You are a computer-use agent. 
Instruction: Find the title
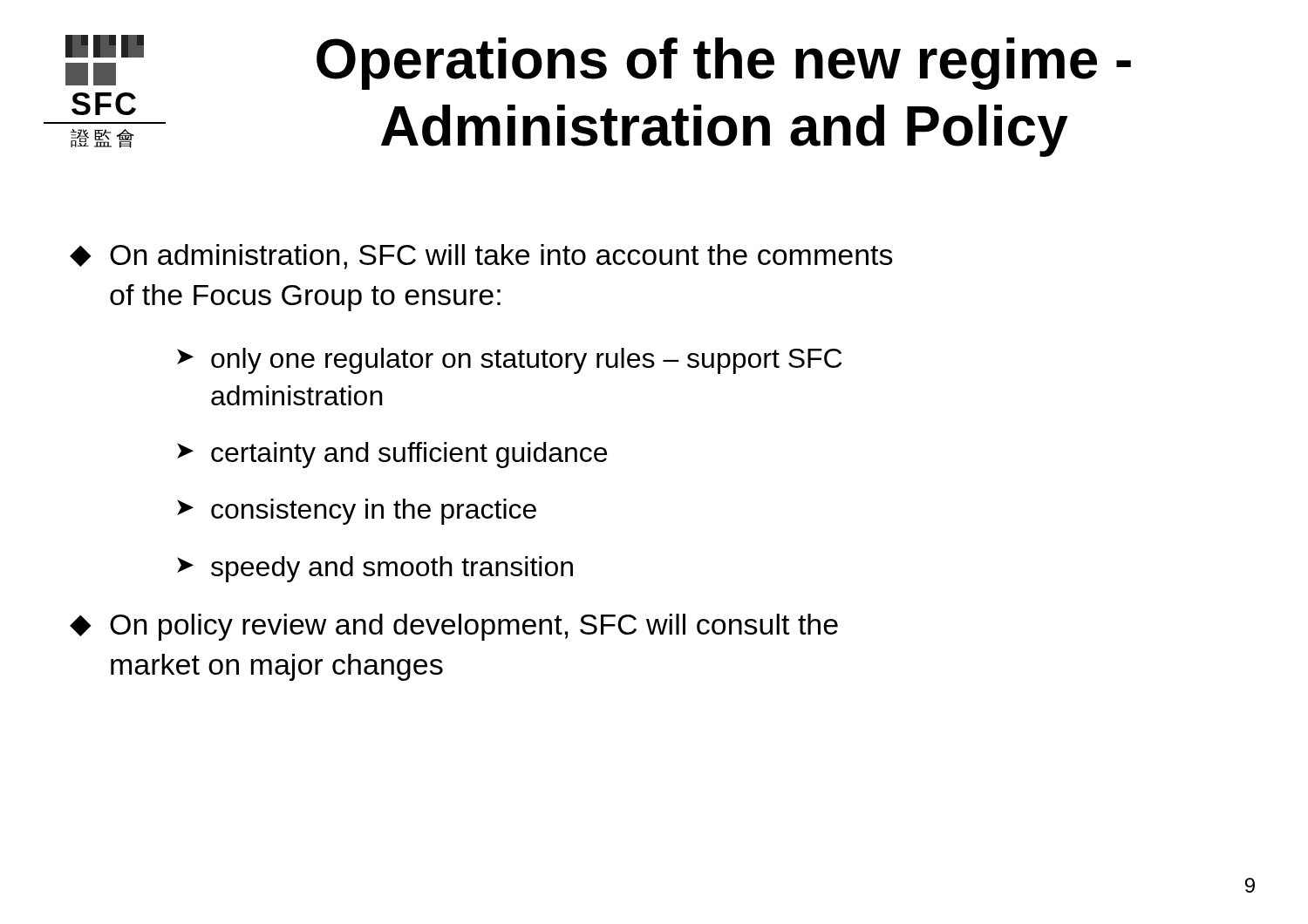click(724, 93)
